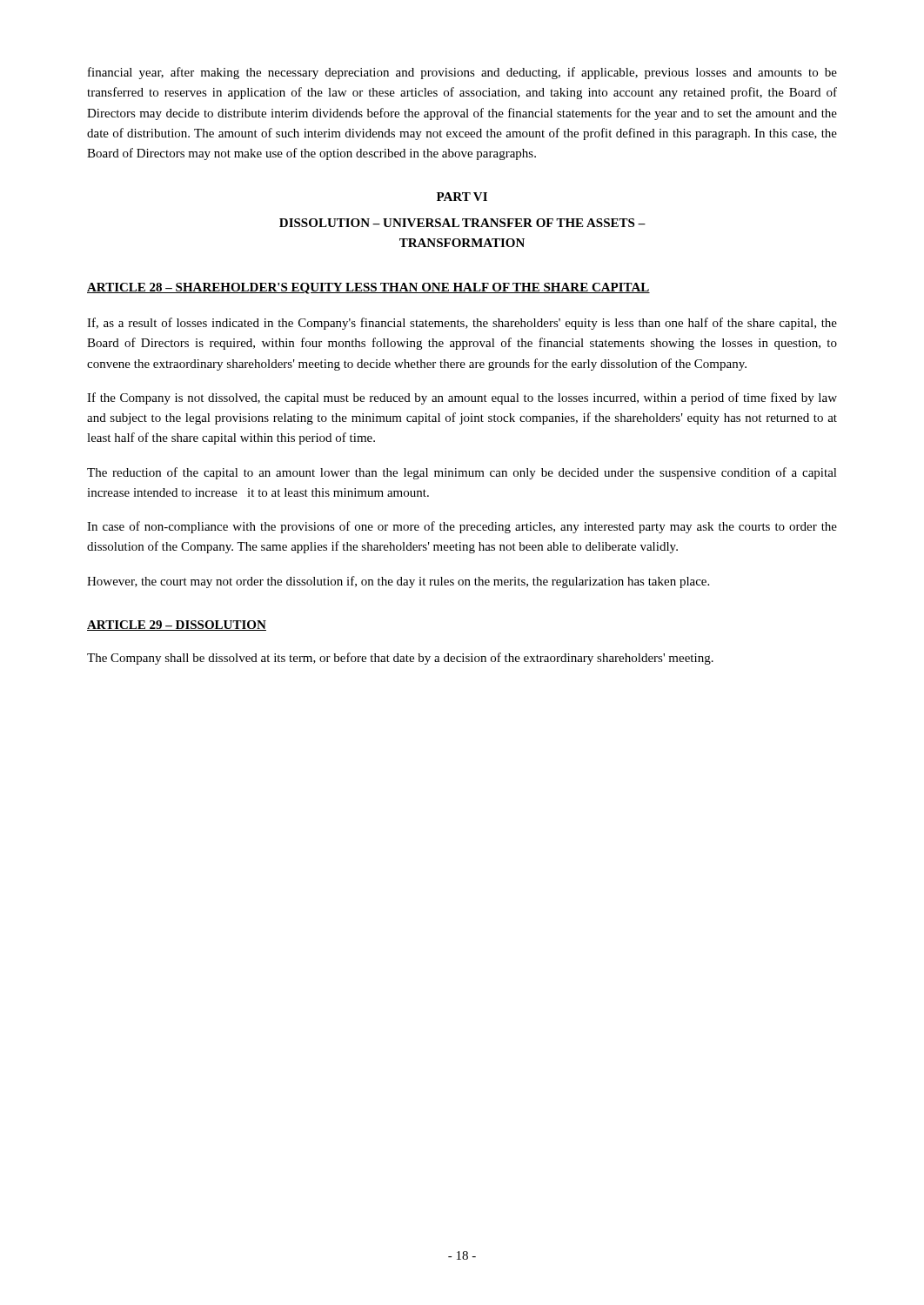924x1305 pixels.
Task: Find the region starting "The reduction of the capital to"
Action: point(462,482)
